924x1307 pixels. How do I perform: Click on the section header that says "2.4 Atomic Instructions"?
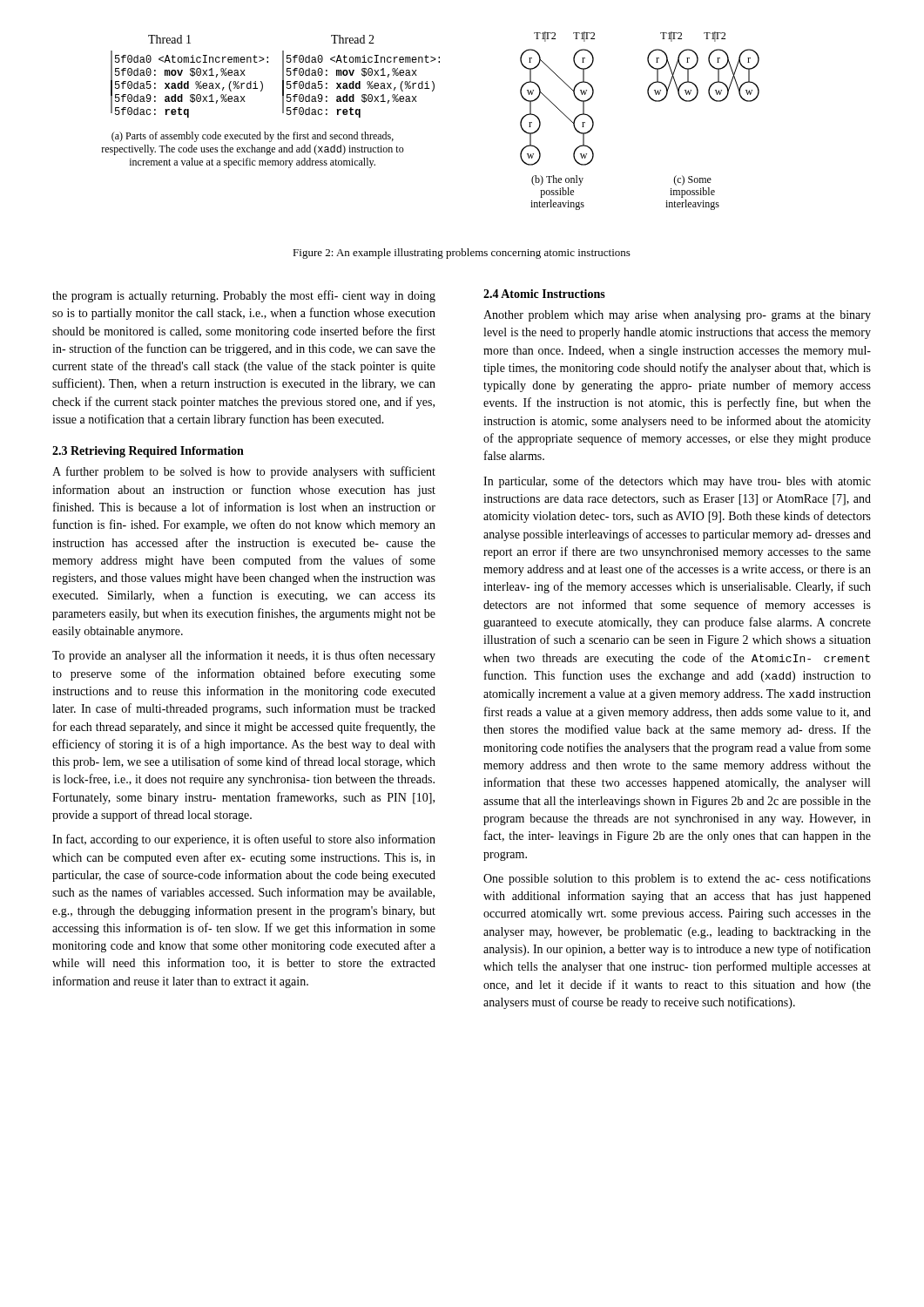coord(544,294)
